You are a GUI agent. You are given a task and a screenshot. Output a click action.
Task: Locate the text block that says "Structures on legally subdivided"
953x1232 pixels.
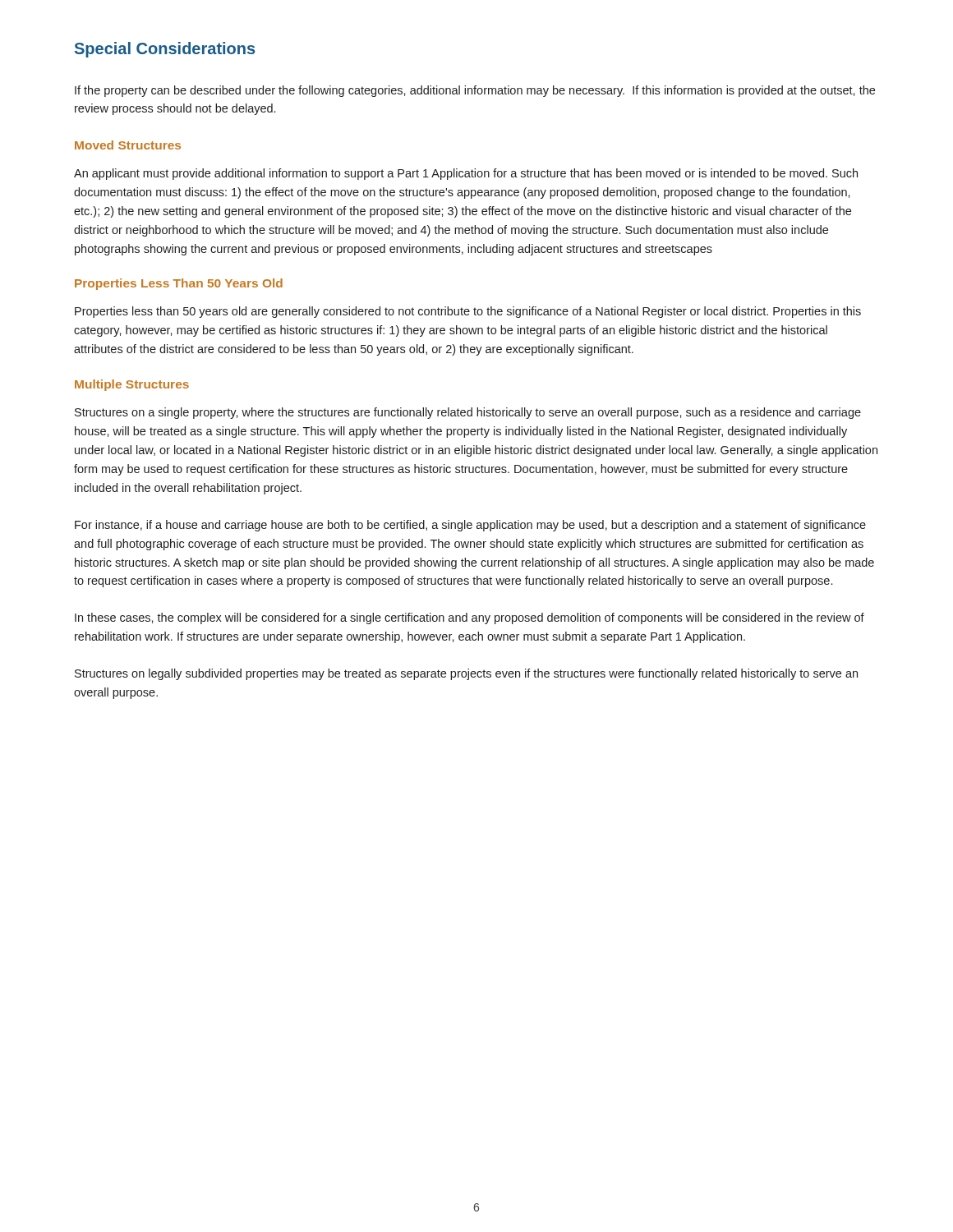[x=476, y=683]
